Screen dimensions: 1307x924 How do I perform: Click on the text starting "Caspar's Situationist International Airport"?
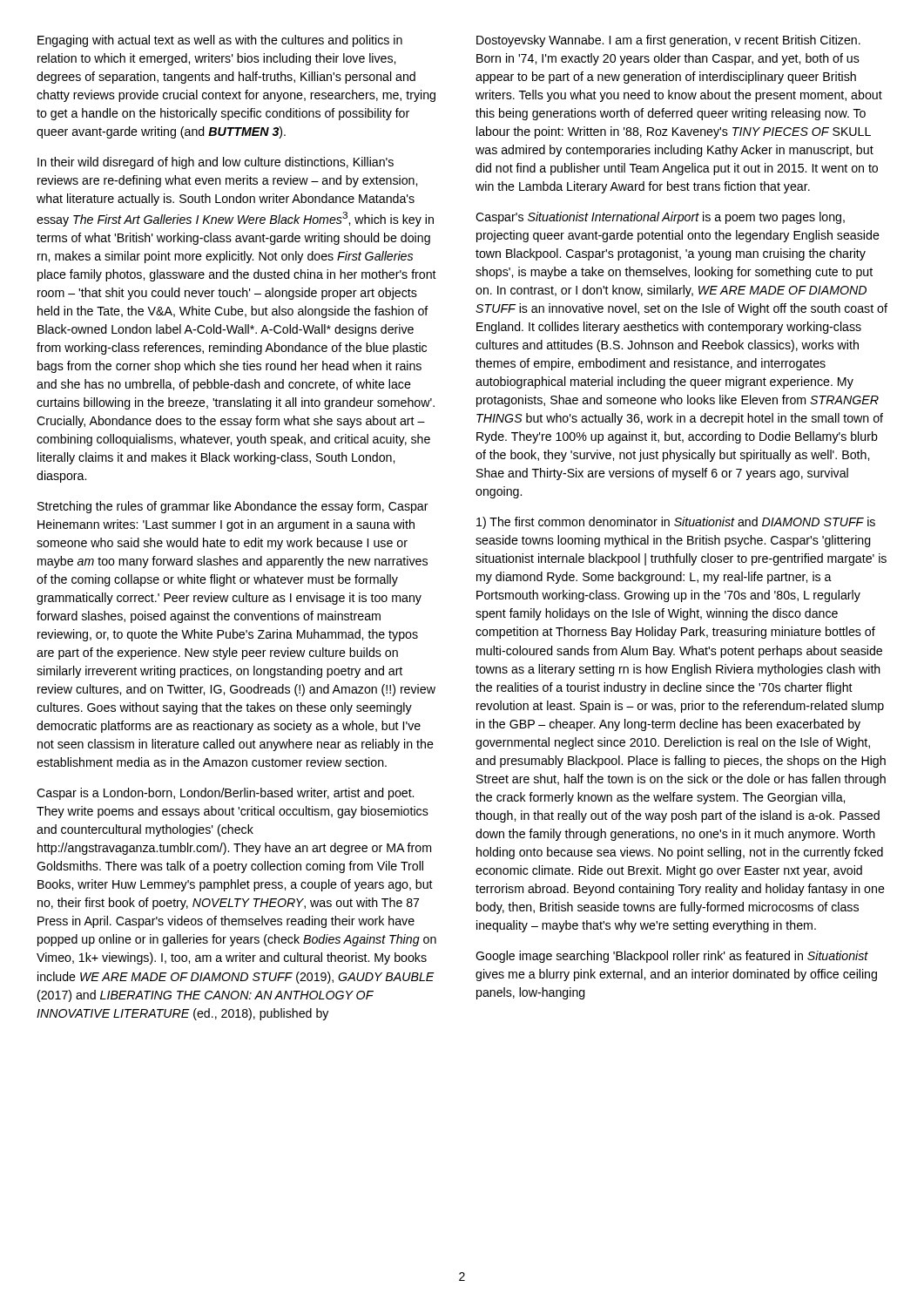point(681,354)
